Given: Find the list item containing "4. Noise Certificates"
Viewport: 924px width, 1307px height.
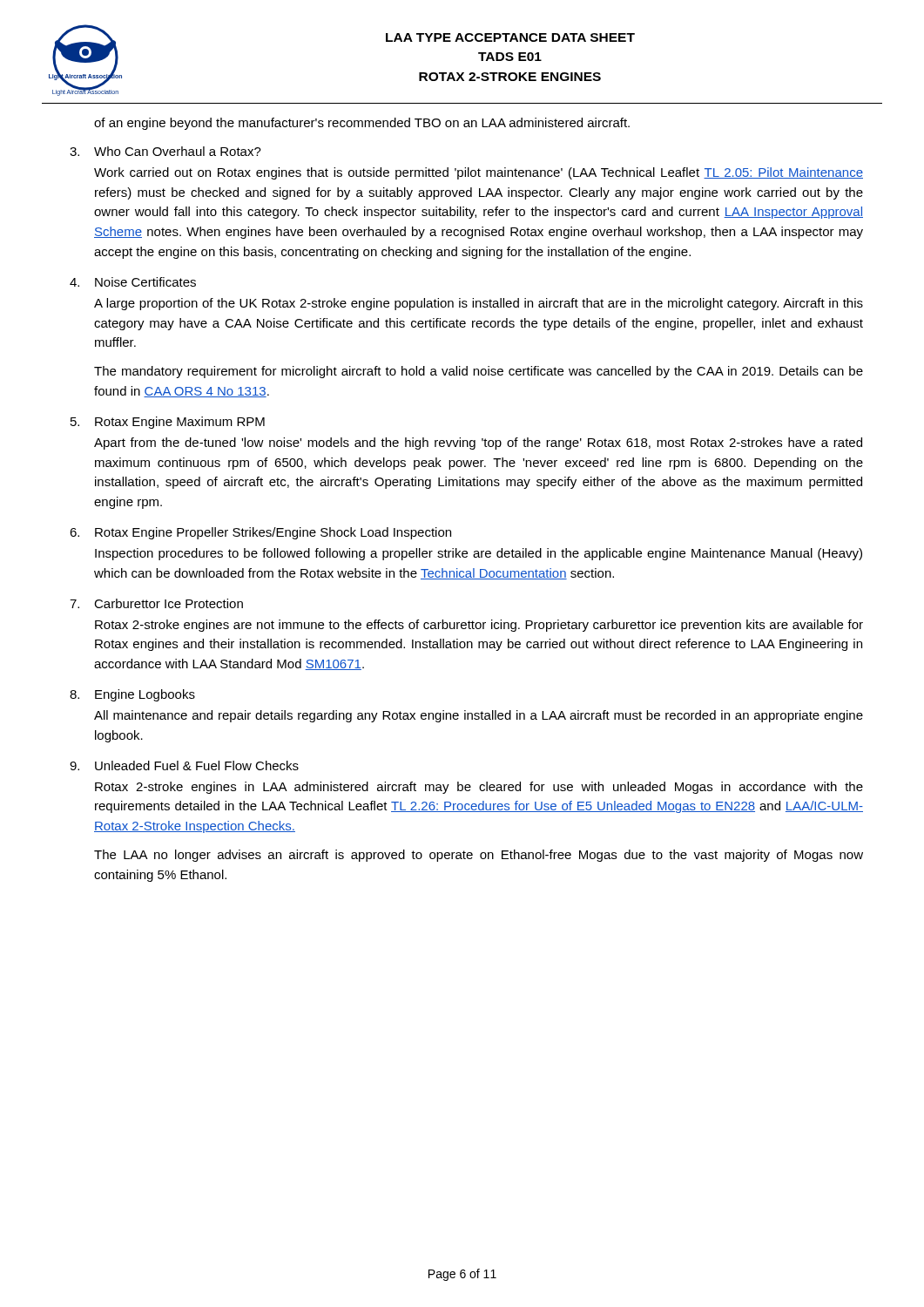Looking at the screenshot, I should tap(133, 282).
